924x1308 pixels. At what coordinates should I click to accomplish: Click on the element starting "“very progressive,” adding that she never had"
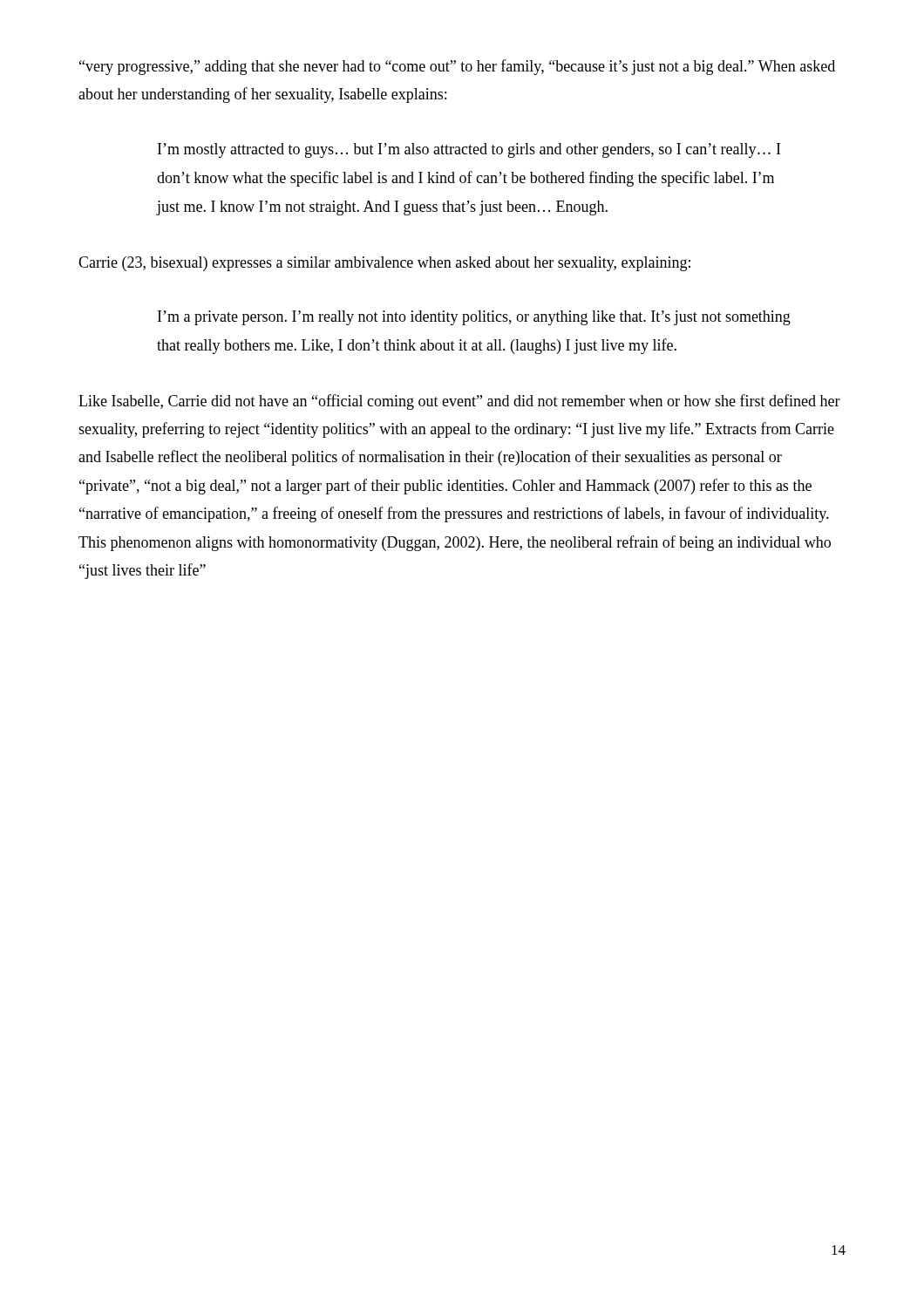(x=457, y=80)
